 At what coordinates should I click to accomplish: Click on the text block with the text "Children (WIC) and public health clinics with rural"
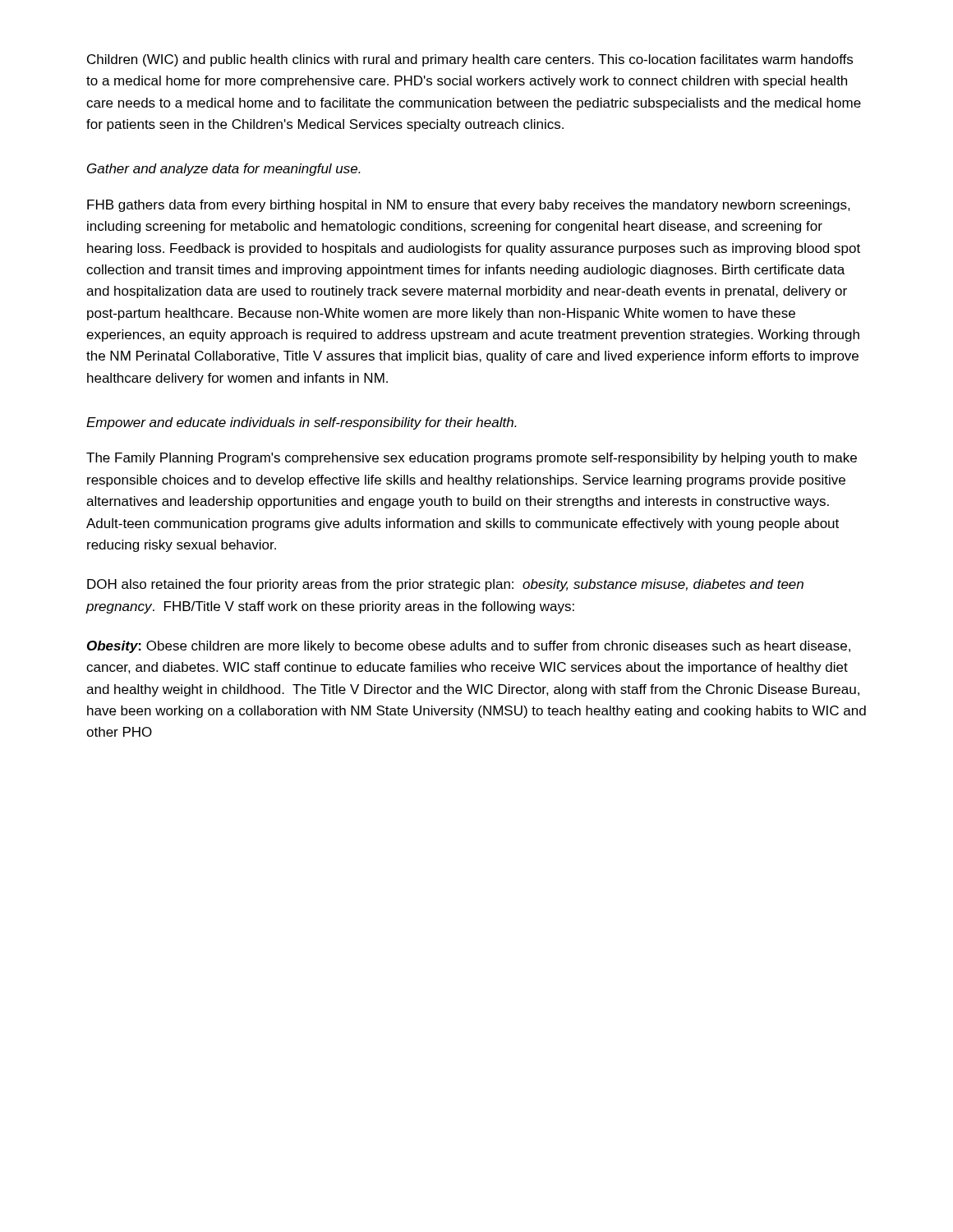[474, 92]
